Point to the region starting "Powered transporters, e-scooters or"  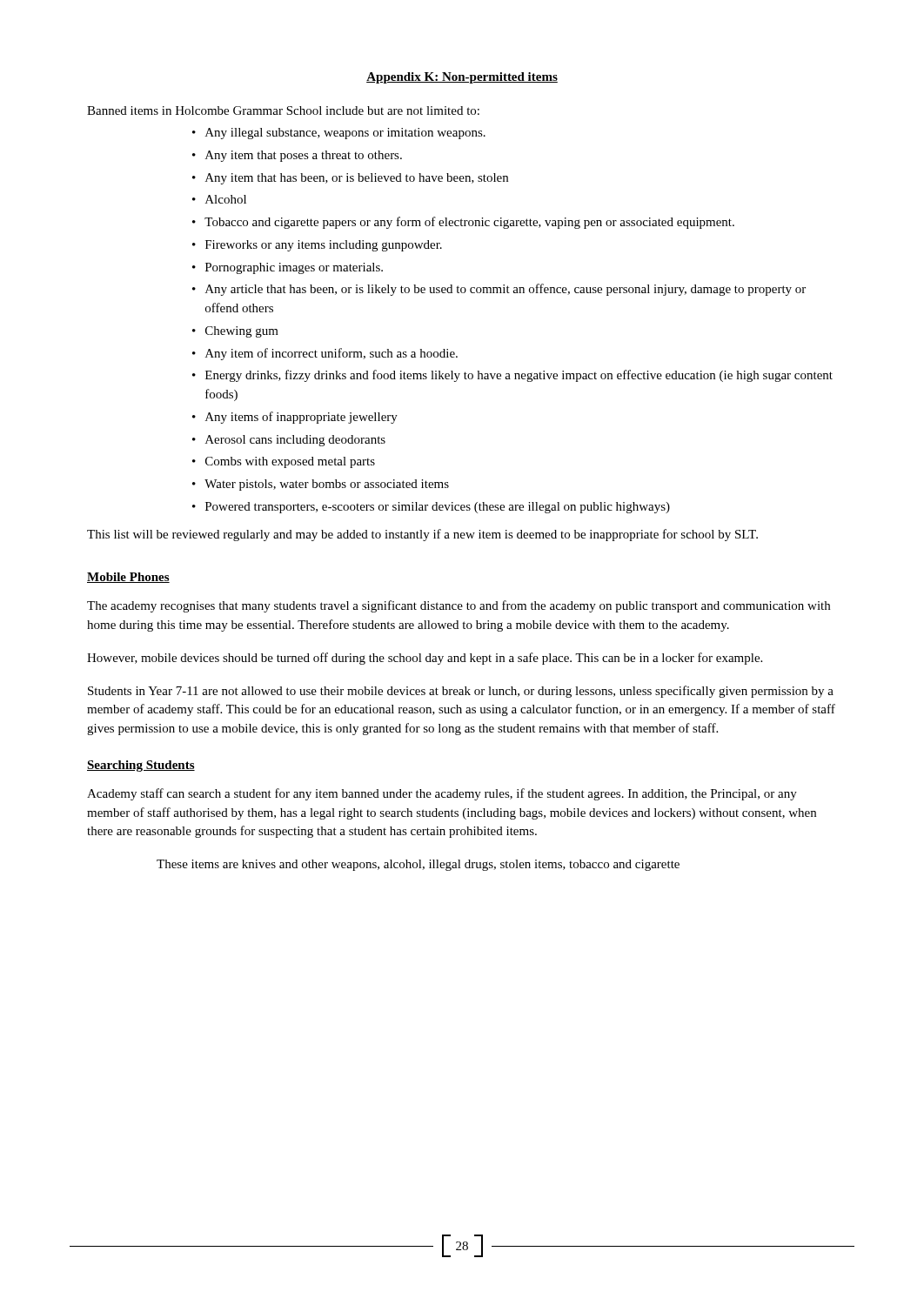pyautogui.click(x=437, y=506)
